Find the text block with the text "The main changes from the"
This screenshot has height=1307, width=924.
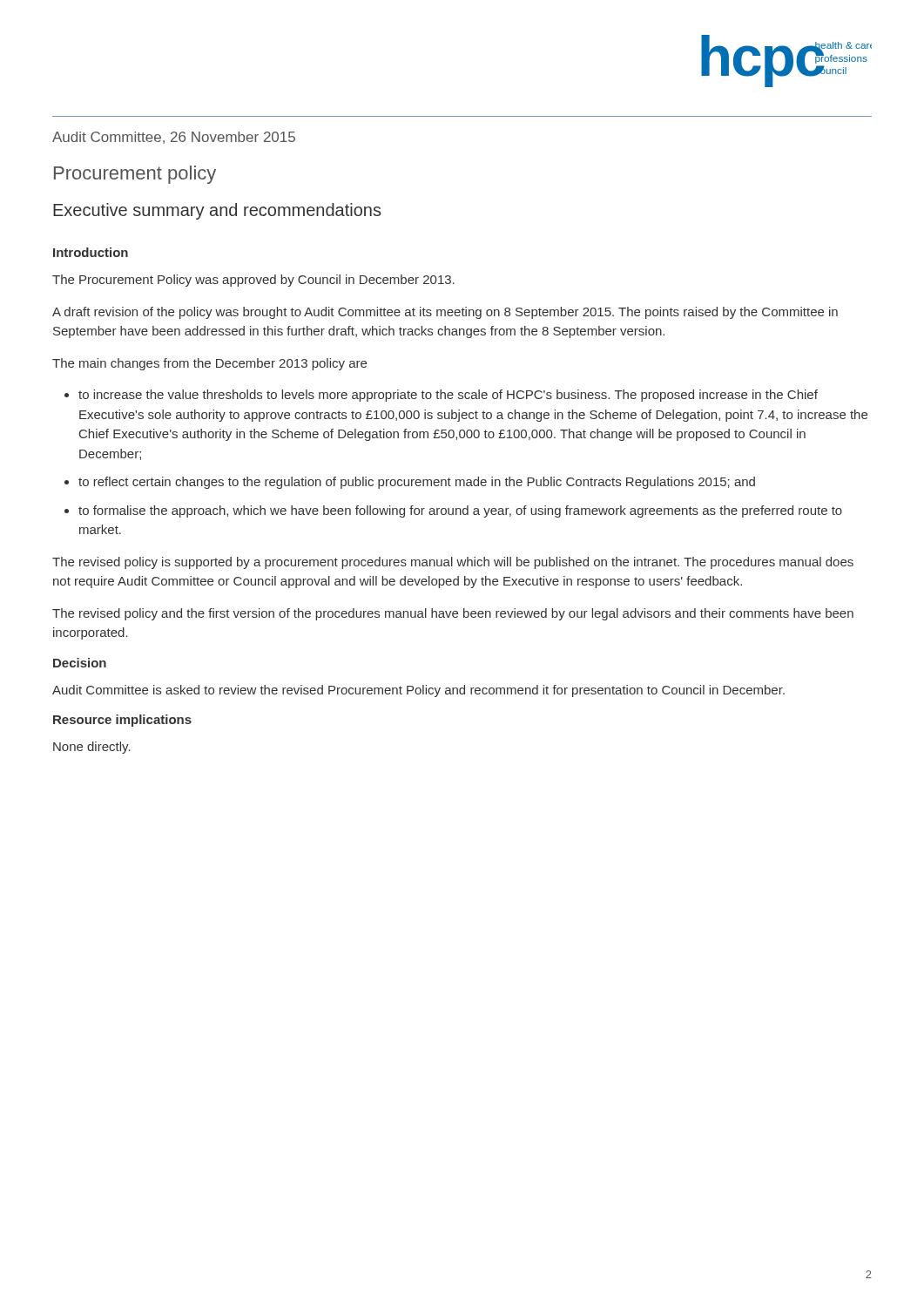(210, 362)
